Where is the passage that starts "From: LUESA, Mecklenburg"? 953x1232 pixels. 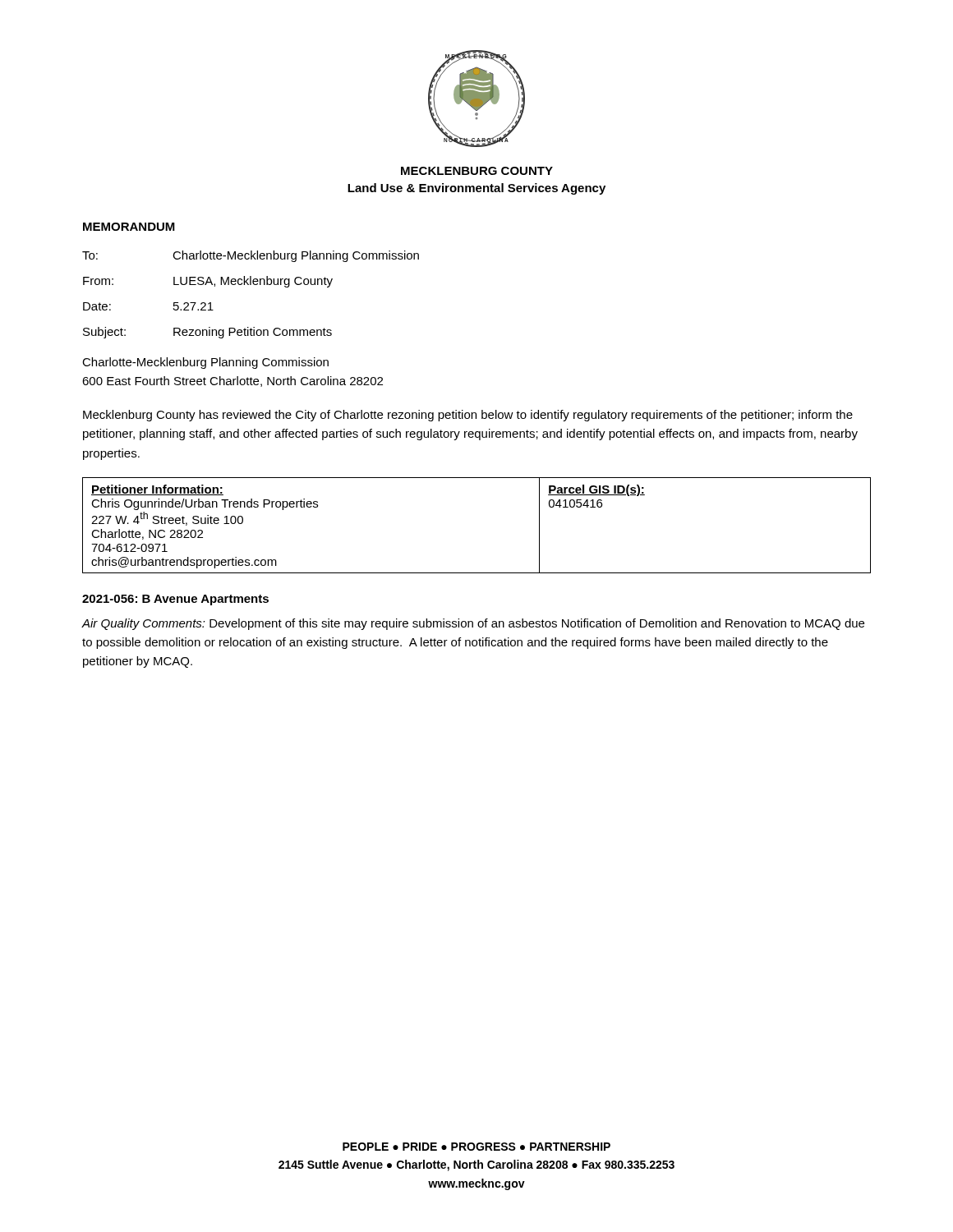pyautogui.click(x=207, y=280)
